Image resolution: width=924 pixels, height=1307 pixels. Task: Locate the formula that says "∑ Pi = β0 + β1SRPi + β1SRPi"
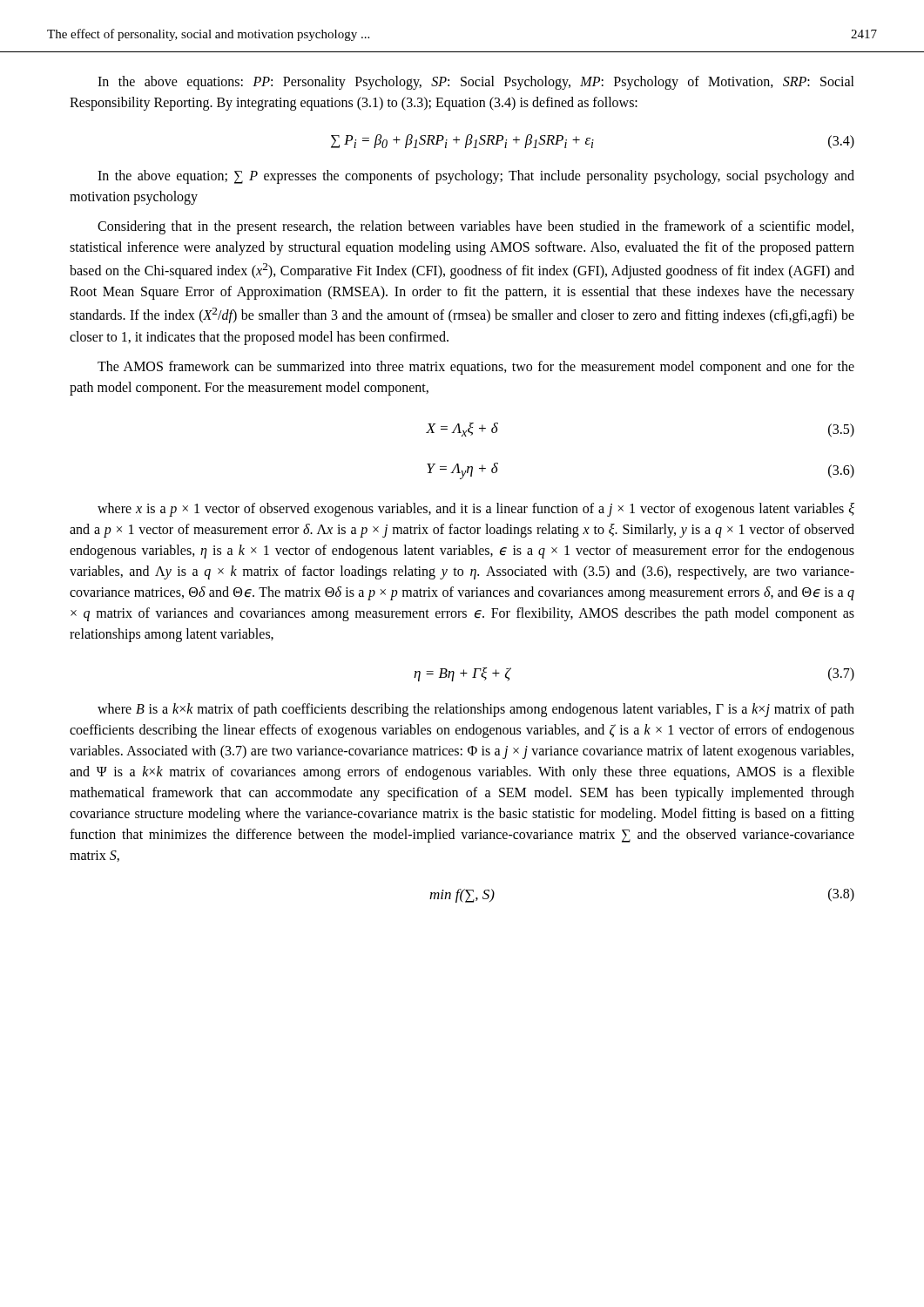coord(462,141)
